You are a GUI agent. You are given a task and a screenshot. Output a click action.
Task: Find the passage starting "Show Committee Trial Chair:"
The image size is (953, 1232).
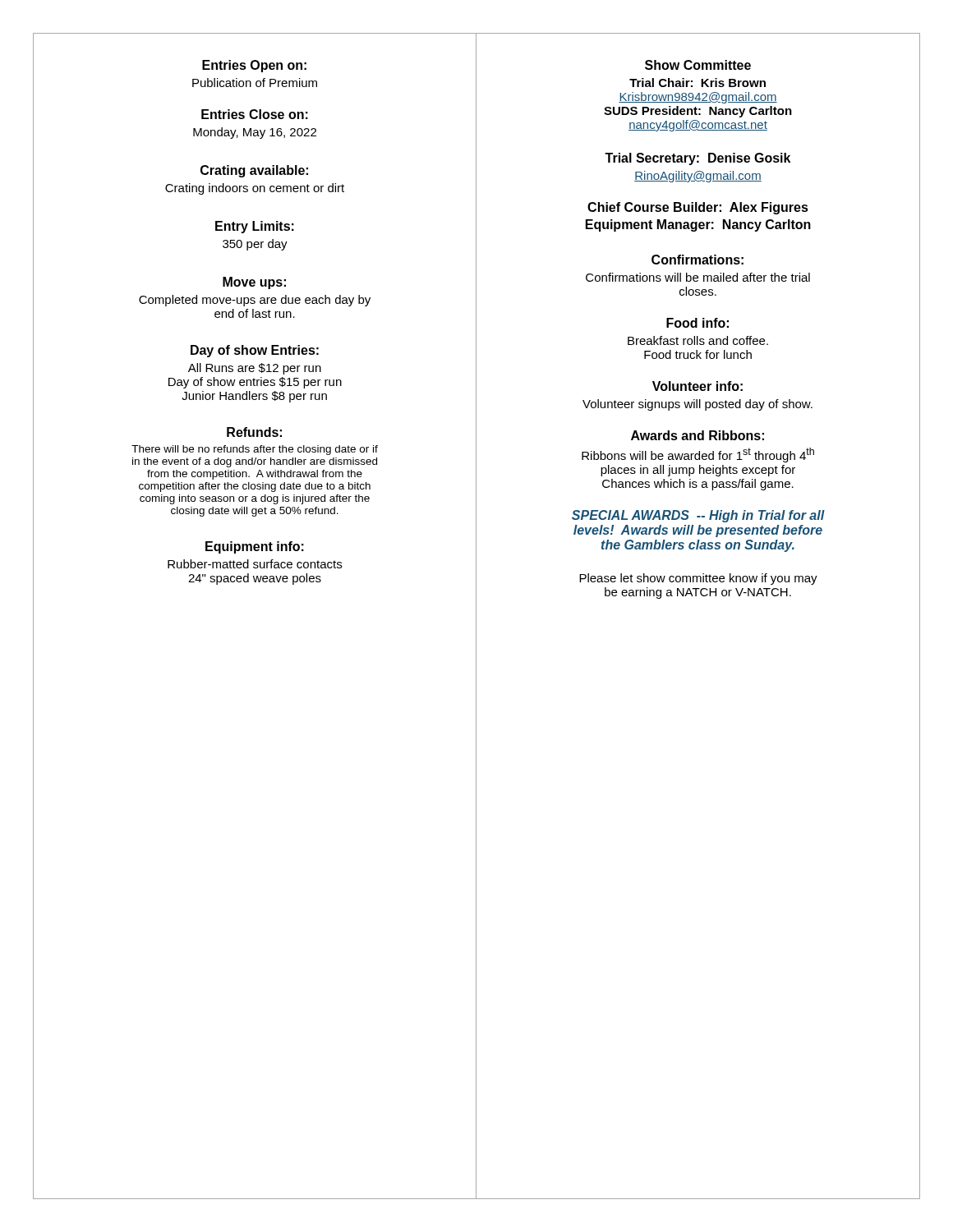click(698, 95)
